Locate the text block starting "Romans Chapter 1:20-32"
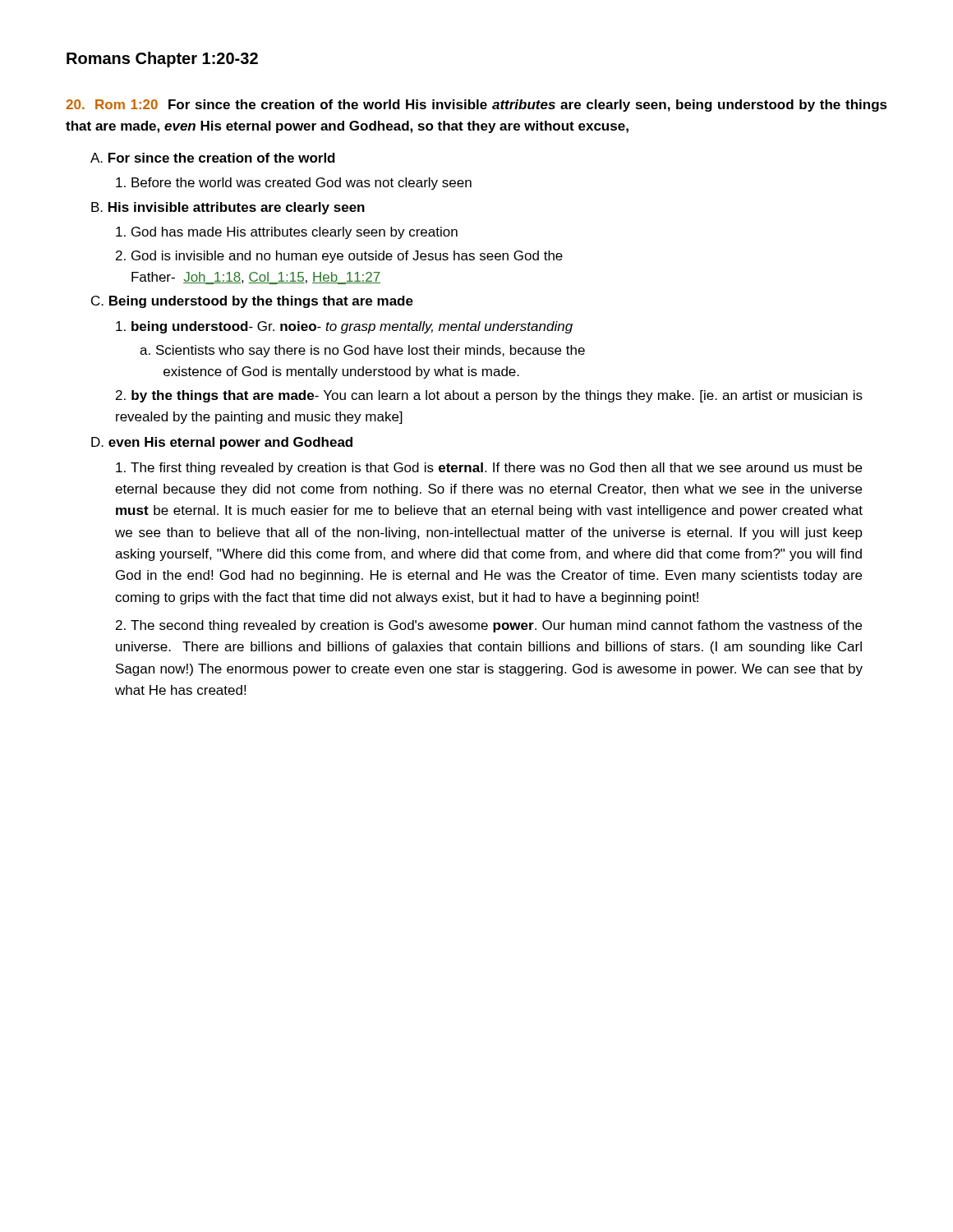The height and width of the screenshot is (1232, 953). coord(162,58)
